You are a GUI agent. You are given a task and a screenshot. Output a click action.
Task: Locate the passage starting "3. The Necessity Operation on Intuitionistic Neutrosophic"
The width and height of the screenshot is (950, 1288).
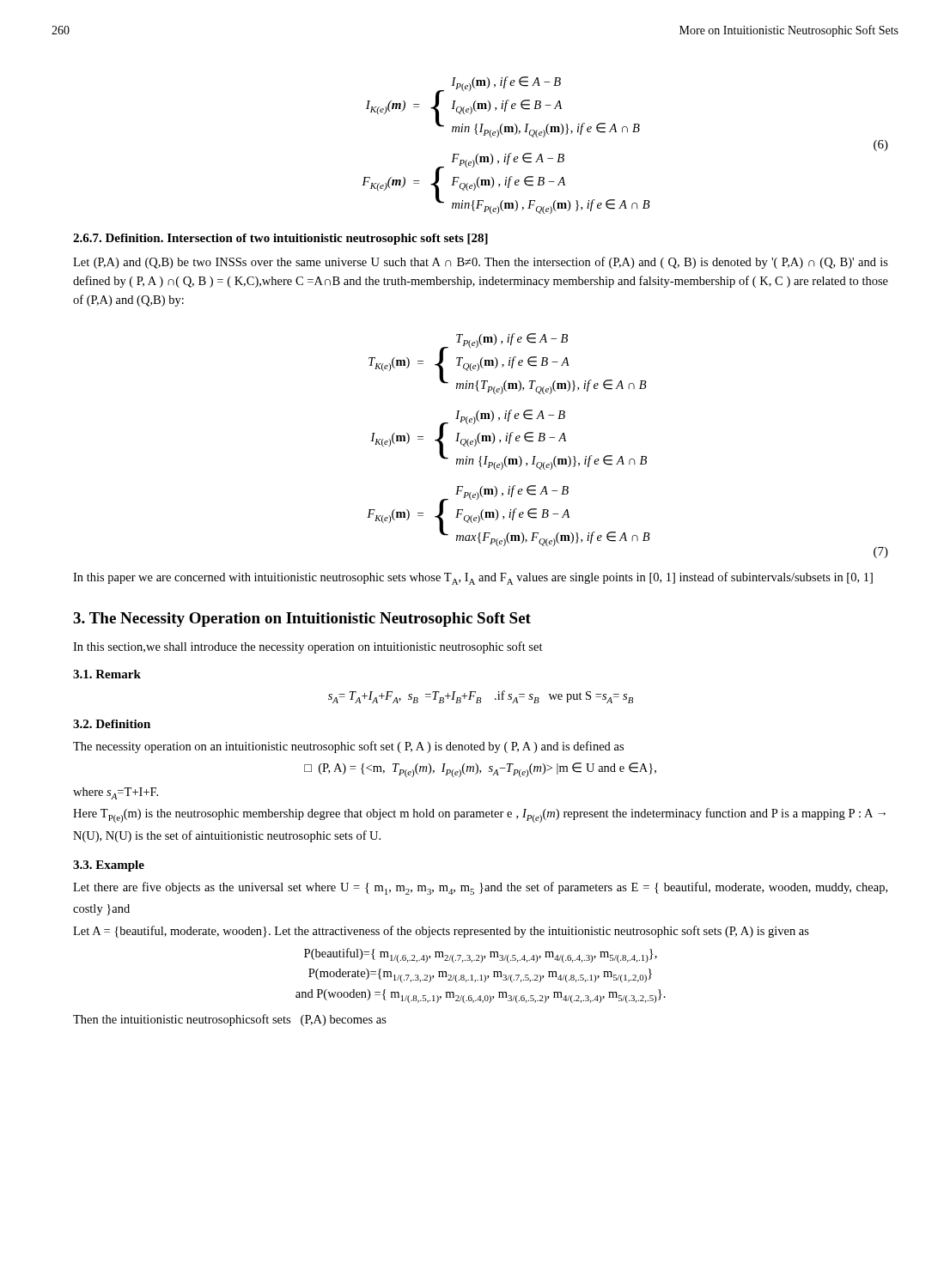coord(302,617)
